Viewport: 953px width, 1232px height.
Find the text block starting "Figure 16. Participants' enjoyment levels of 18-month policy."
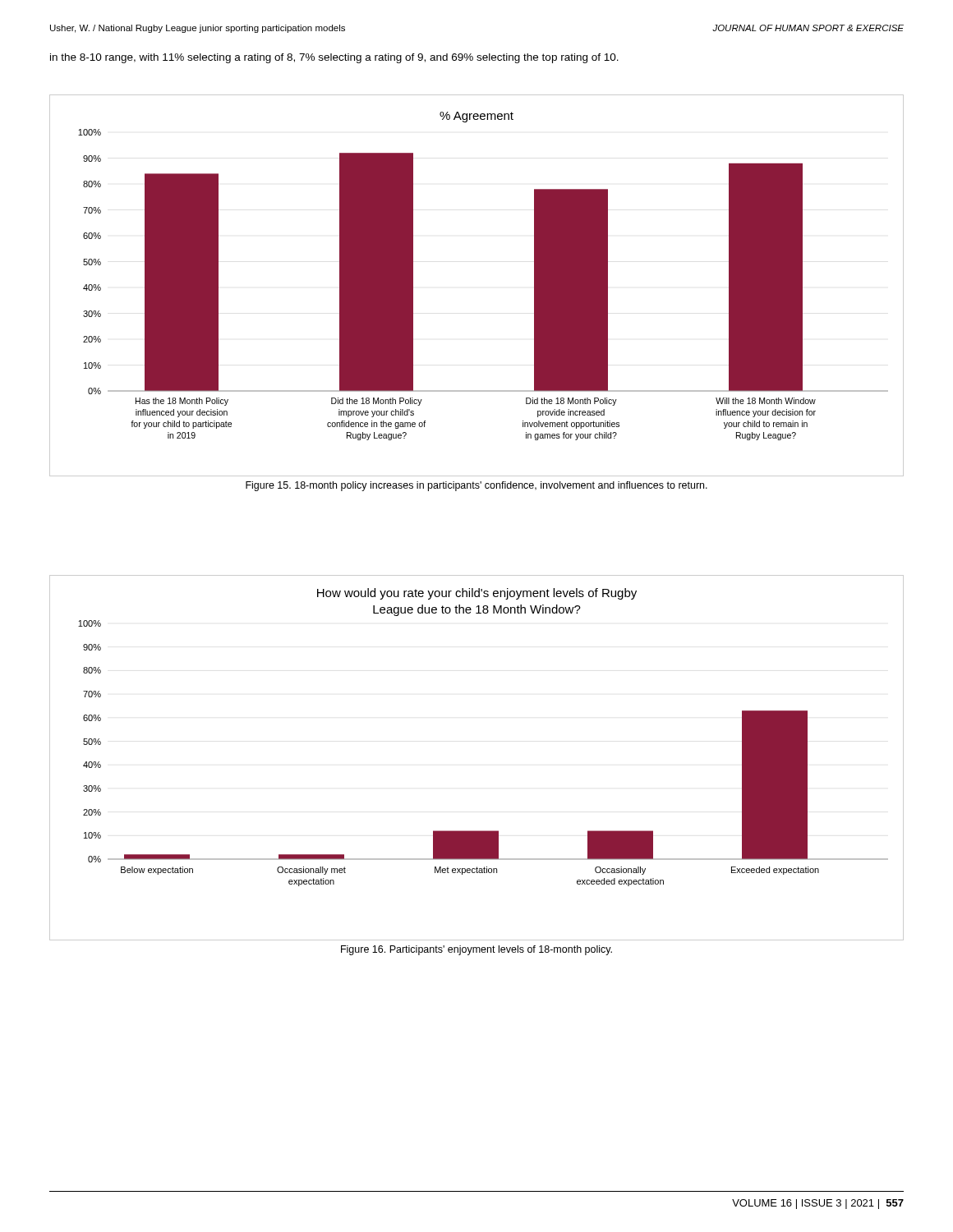476,949
